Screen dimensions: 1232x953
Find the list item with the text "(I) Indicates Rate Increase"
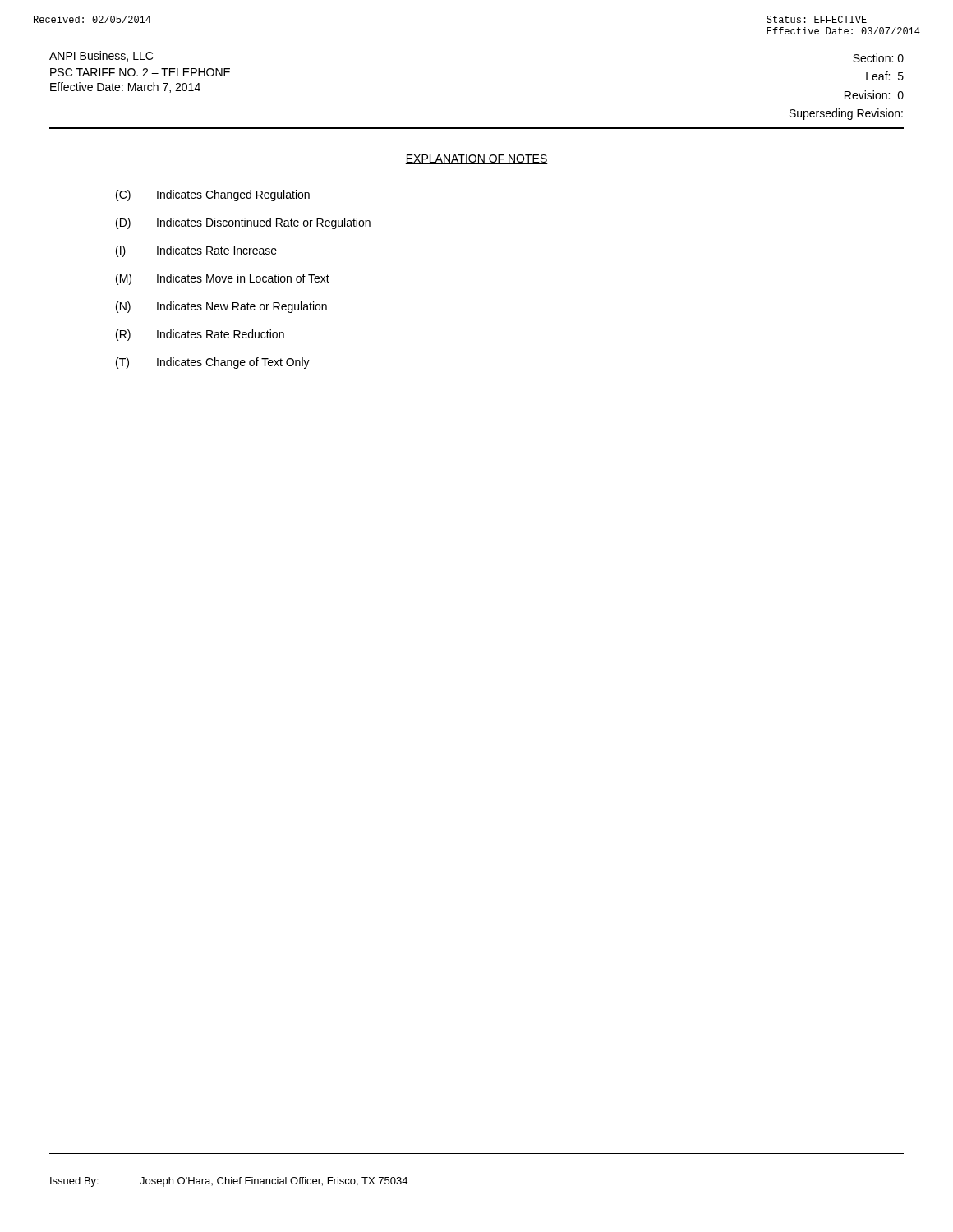pos(196,251)
